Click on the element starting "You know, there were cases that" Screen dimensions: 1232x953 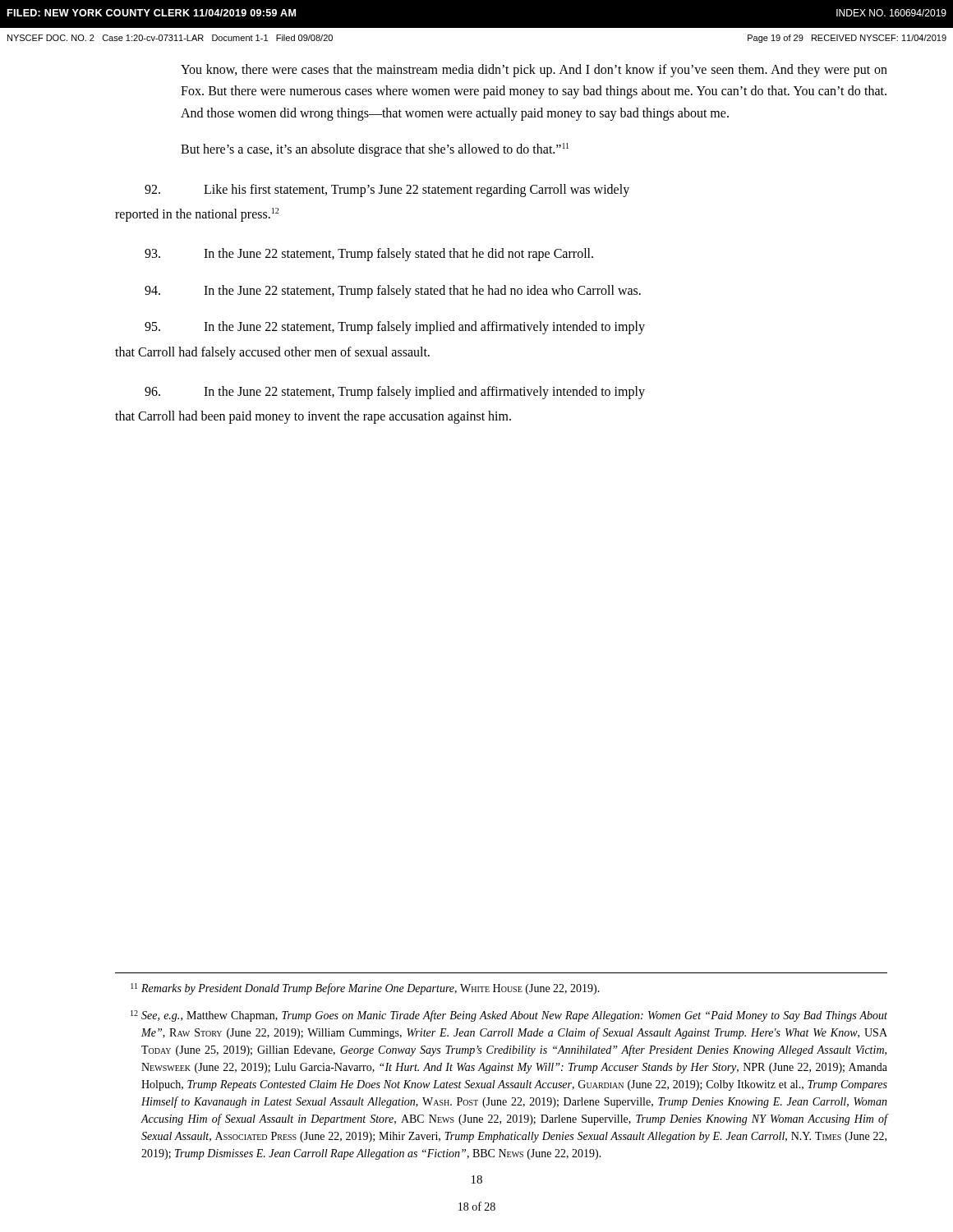click(534, 91)
